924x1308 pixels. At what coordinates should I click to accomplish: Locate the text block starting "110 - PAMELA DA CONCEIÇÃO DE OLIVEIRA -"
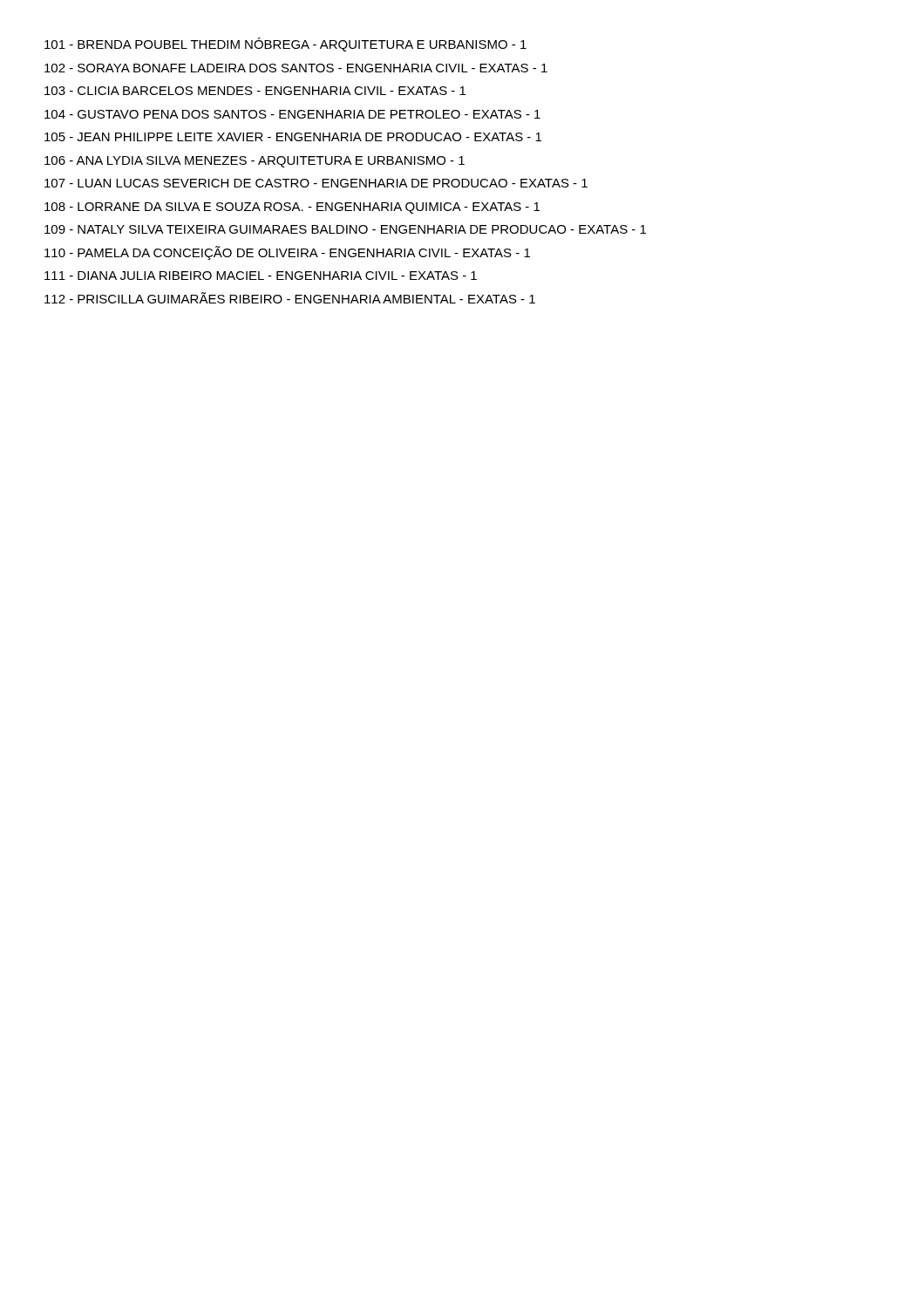(x=287, y=252)
